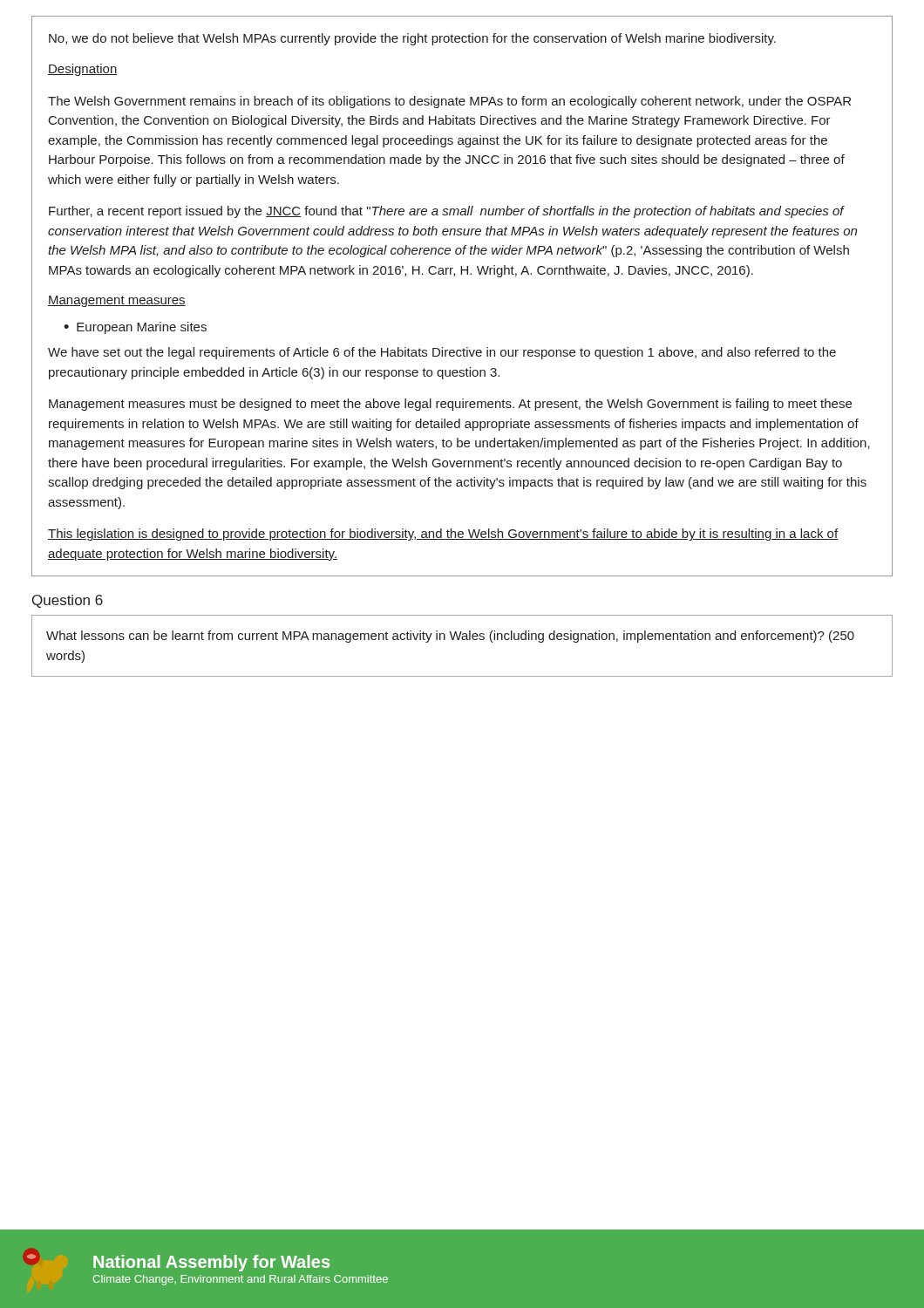This screenshot has width=924, height=1308.
Task: Select the section header containing "Management measures"
Action: point(117,300)
